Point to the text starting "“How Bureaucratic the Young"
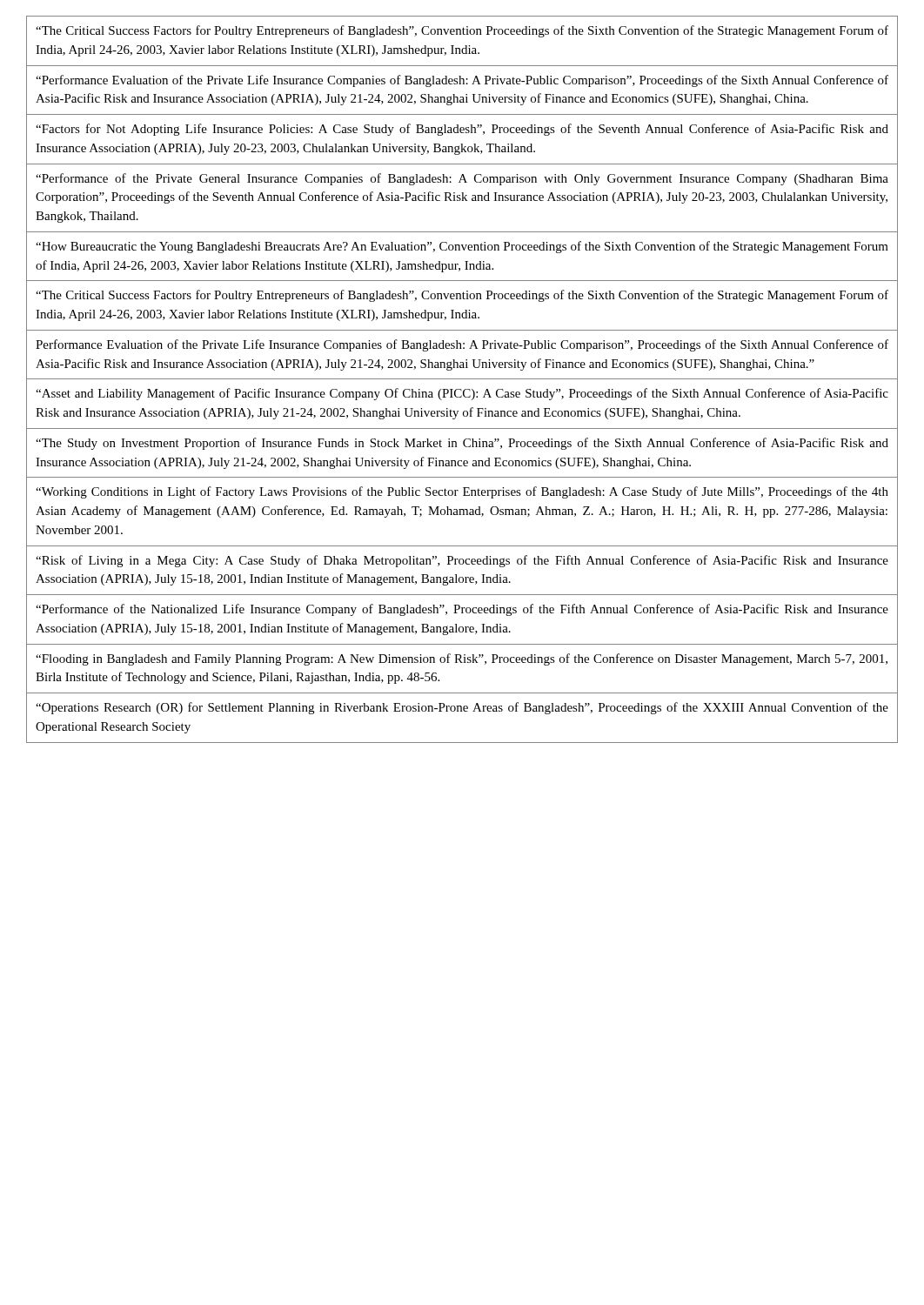 point(462,255)
